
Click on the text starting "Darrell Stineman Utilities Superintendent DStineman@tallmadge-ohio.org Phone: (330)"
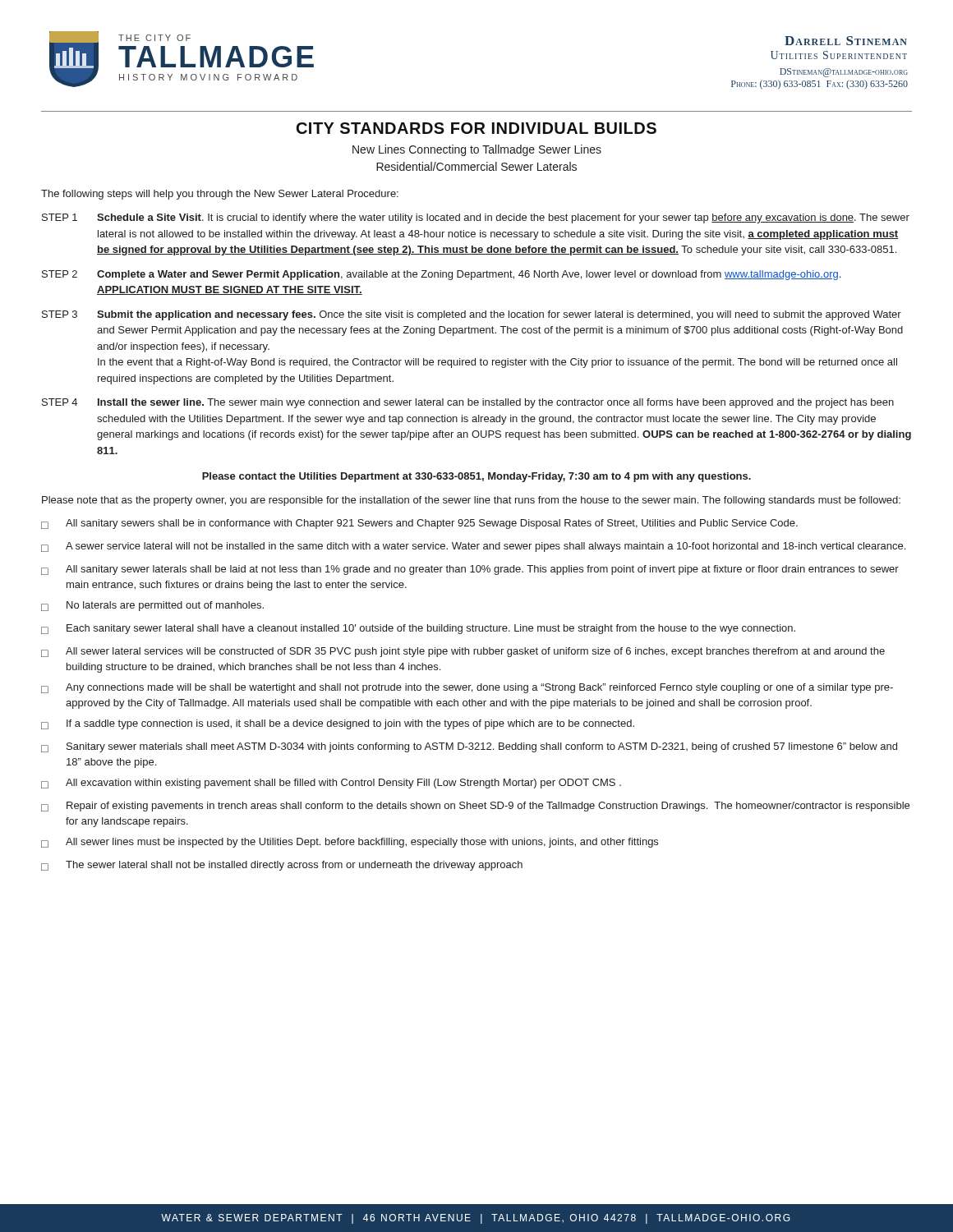819,62
